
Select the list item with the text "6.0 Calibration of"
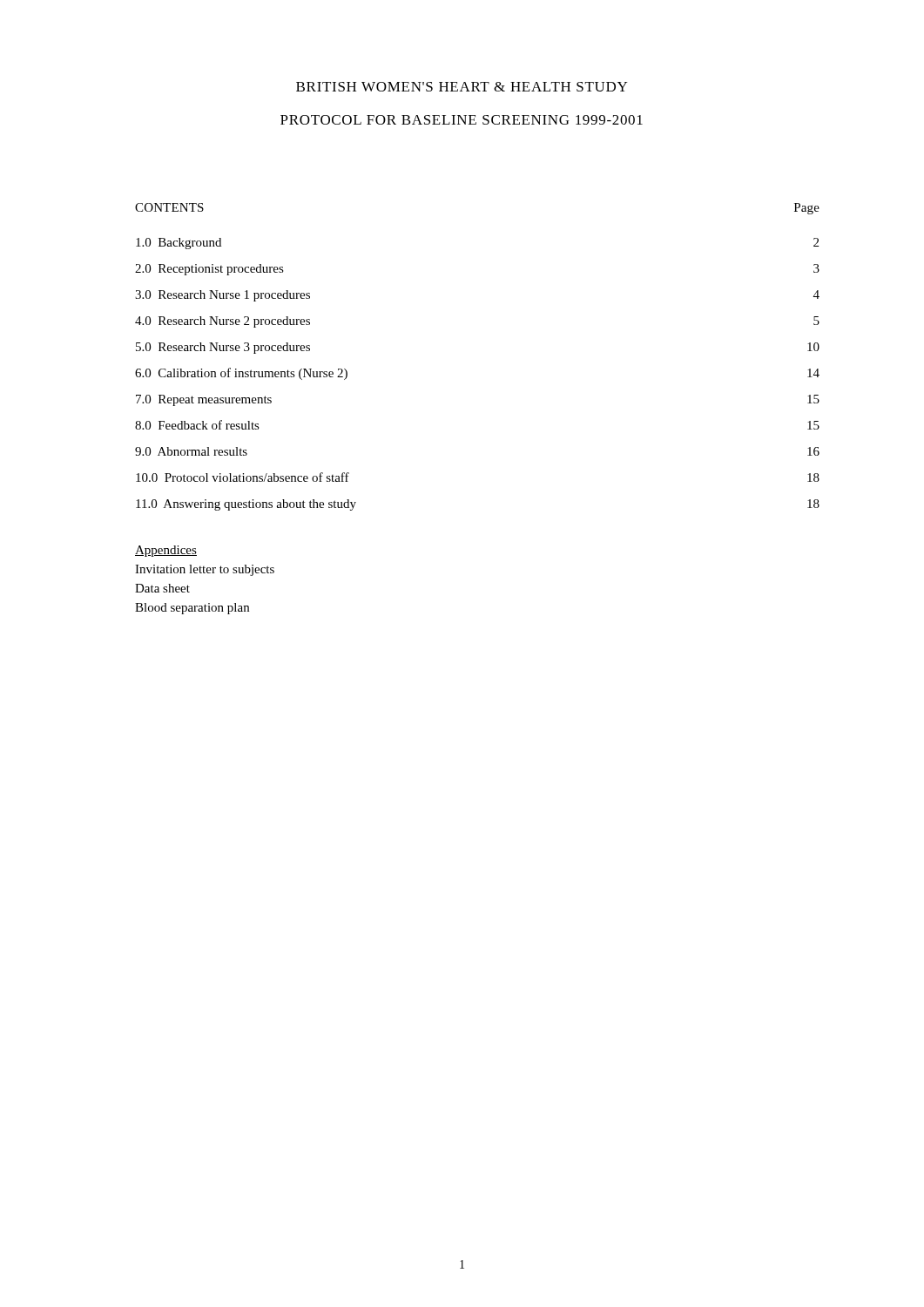[x=239, y=373]
